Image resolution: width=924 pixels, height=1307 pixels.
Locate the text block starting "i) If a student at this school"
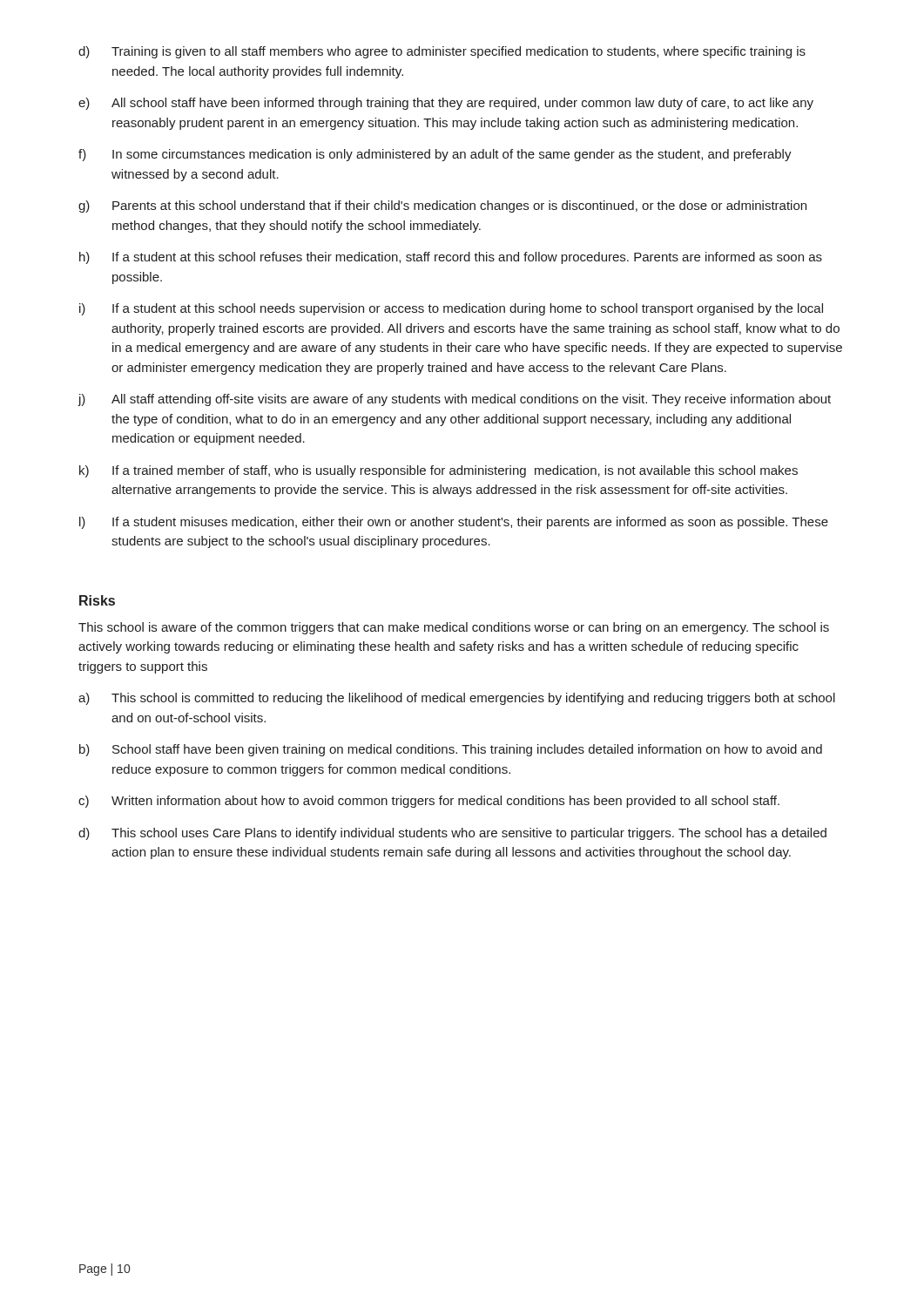tap(462, 338)
